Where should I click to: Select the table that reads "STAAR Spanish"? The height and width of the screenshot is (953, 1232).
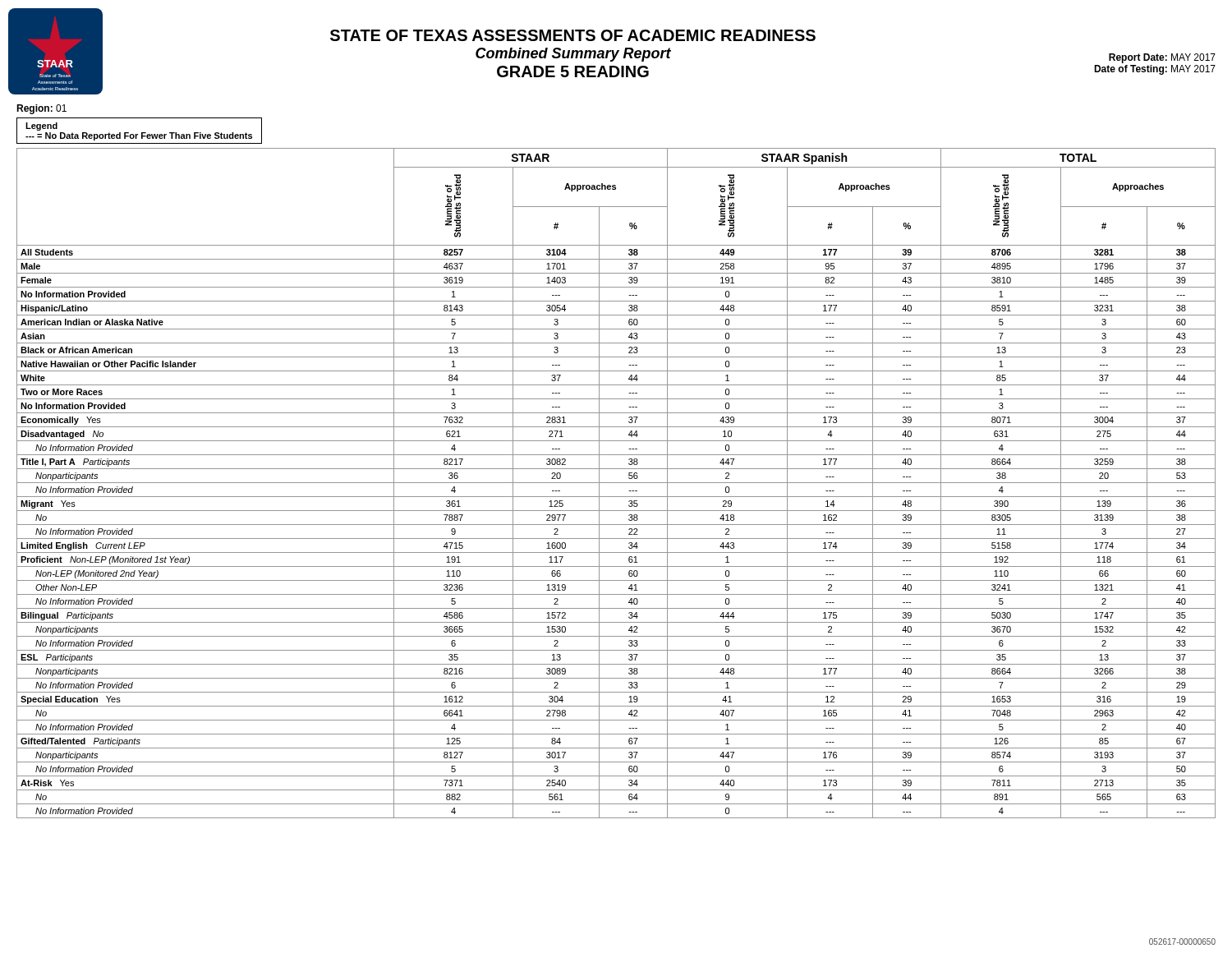[616, 483]
